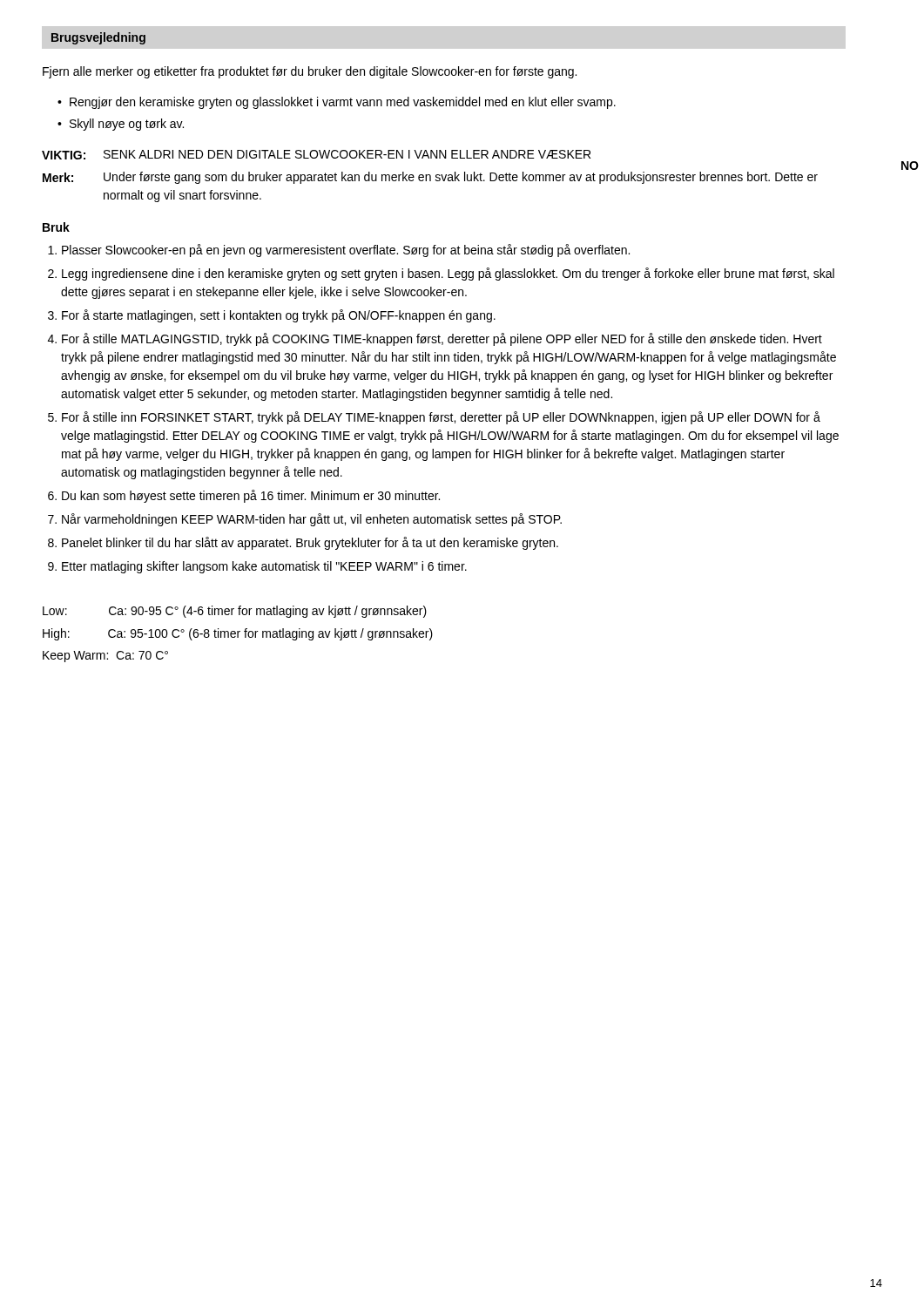Point to the block starting "For å stille MATLAGINGSTID, trykk på COOKING TIME-knappen"
Image resolution: width=924 pixels, height=1307 pixels.
click(449, 367)
